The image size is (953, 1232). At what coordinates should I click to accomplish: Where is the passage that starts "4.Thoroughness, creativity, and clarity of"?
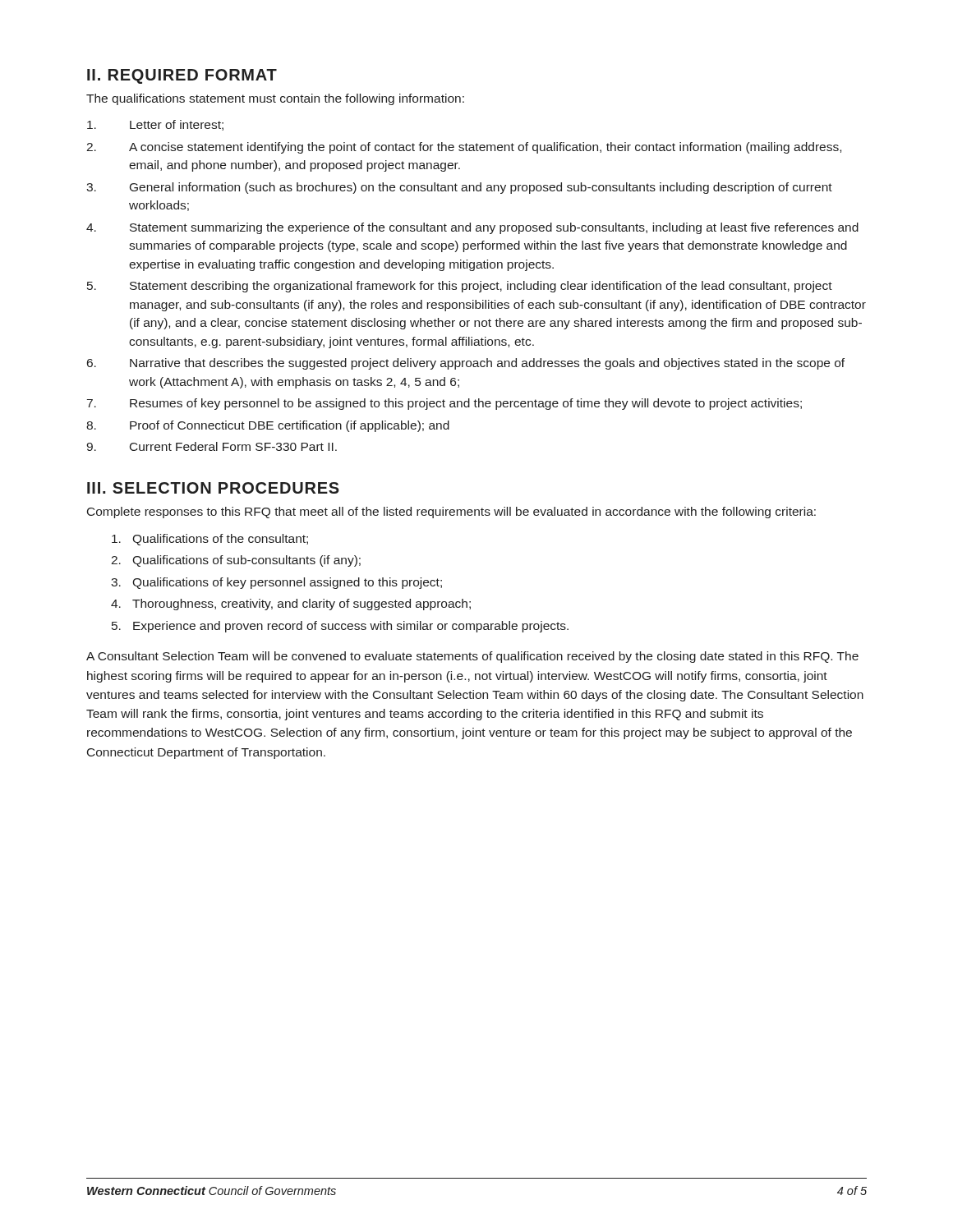[291, 605]
